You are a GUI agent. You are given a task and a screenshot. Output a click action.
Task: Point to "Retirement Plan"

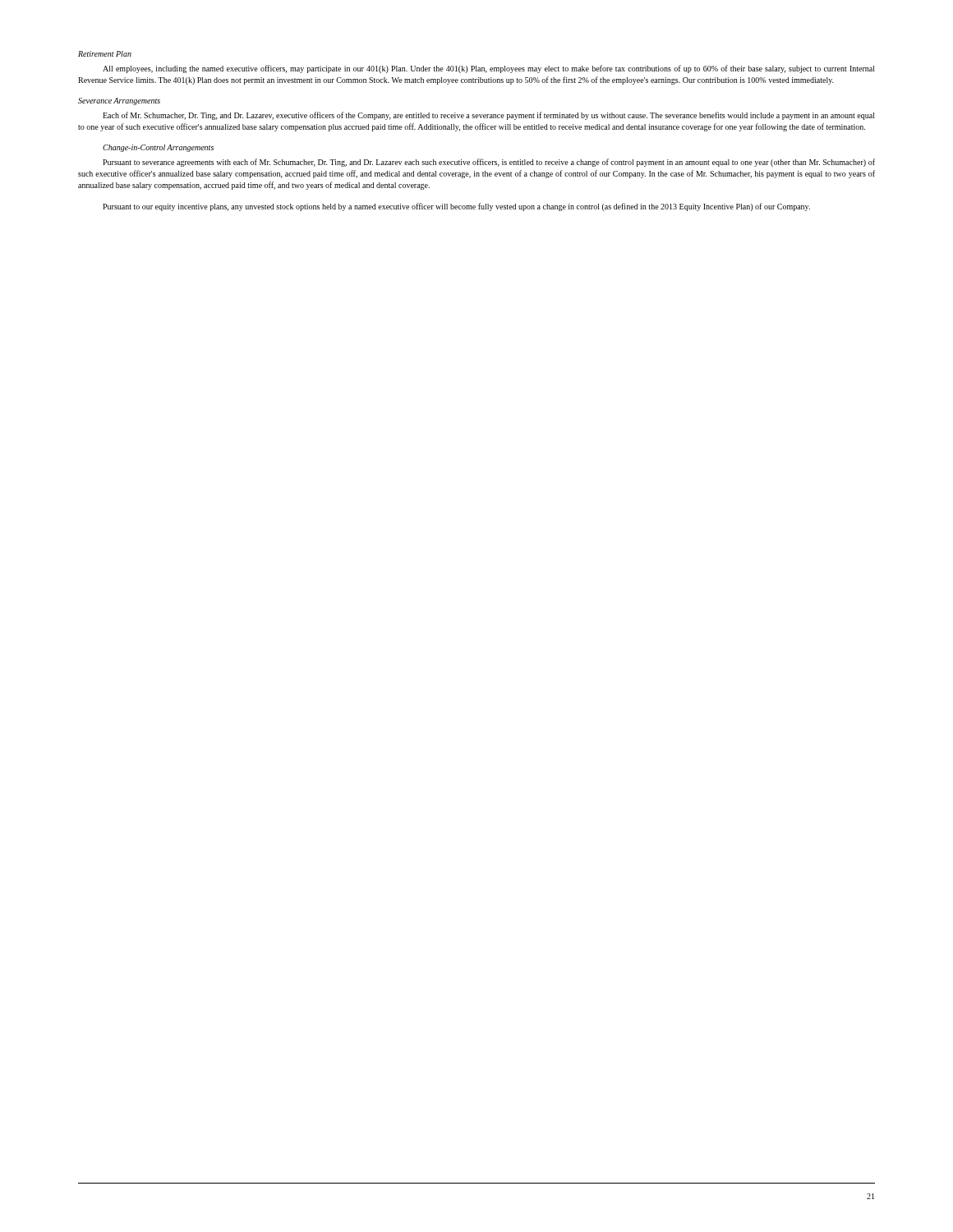coord(105,54)
